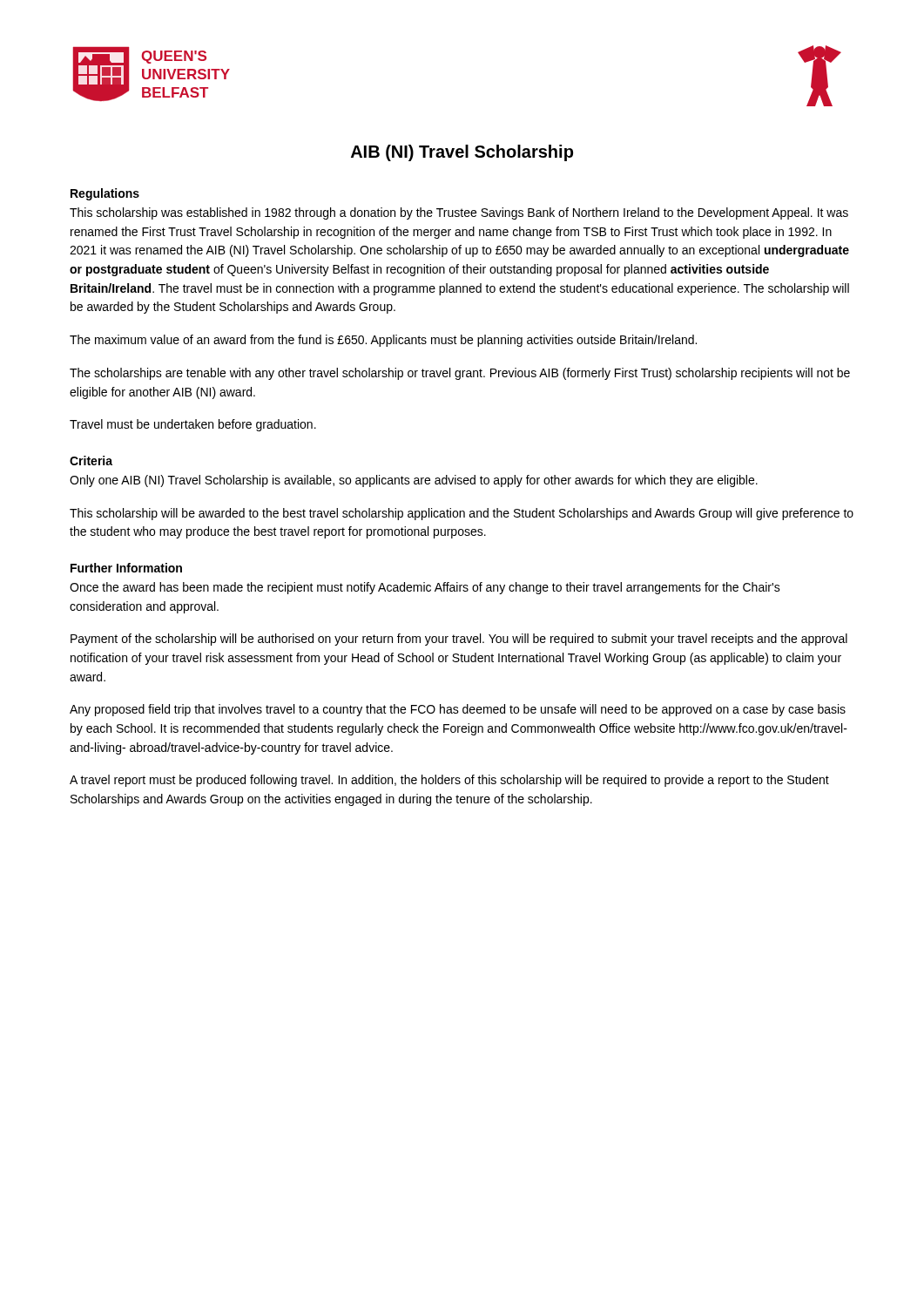This screenshot has height=1307, width=924.
Task: Navigate to the region starting "Only one AIB (NI) Travel Scholarship is available,"
Action: [414, 480]
